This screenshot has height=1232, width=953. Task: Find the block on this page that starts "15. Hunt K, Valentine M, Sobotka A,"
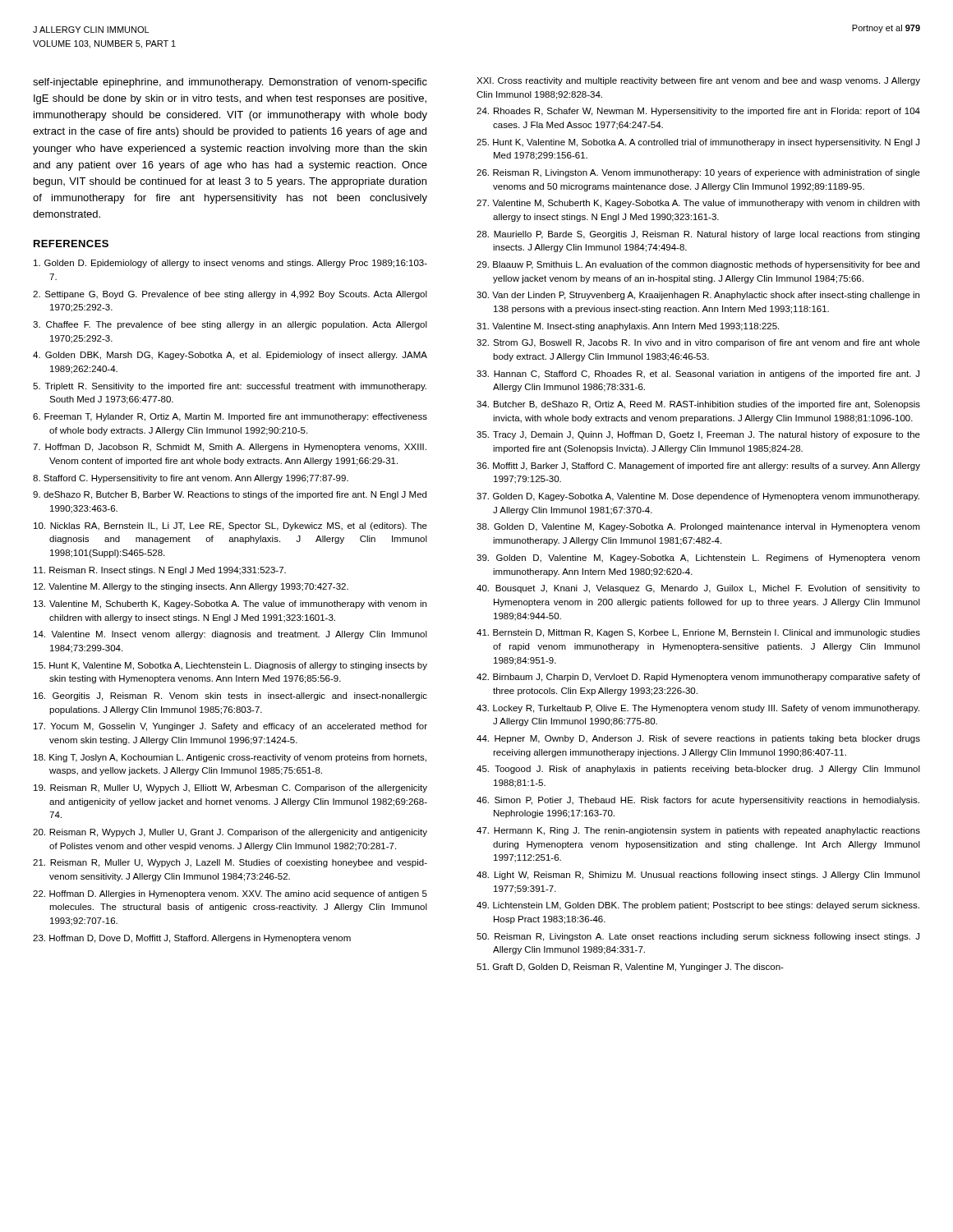(230, 672)
